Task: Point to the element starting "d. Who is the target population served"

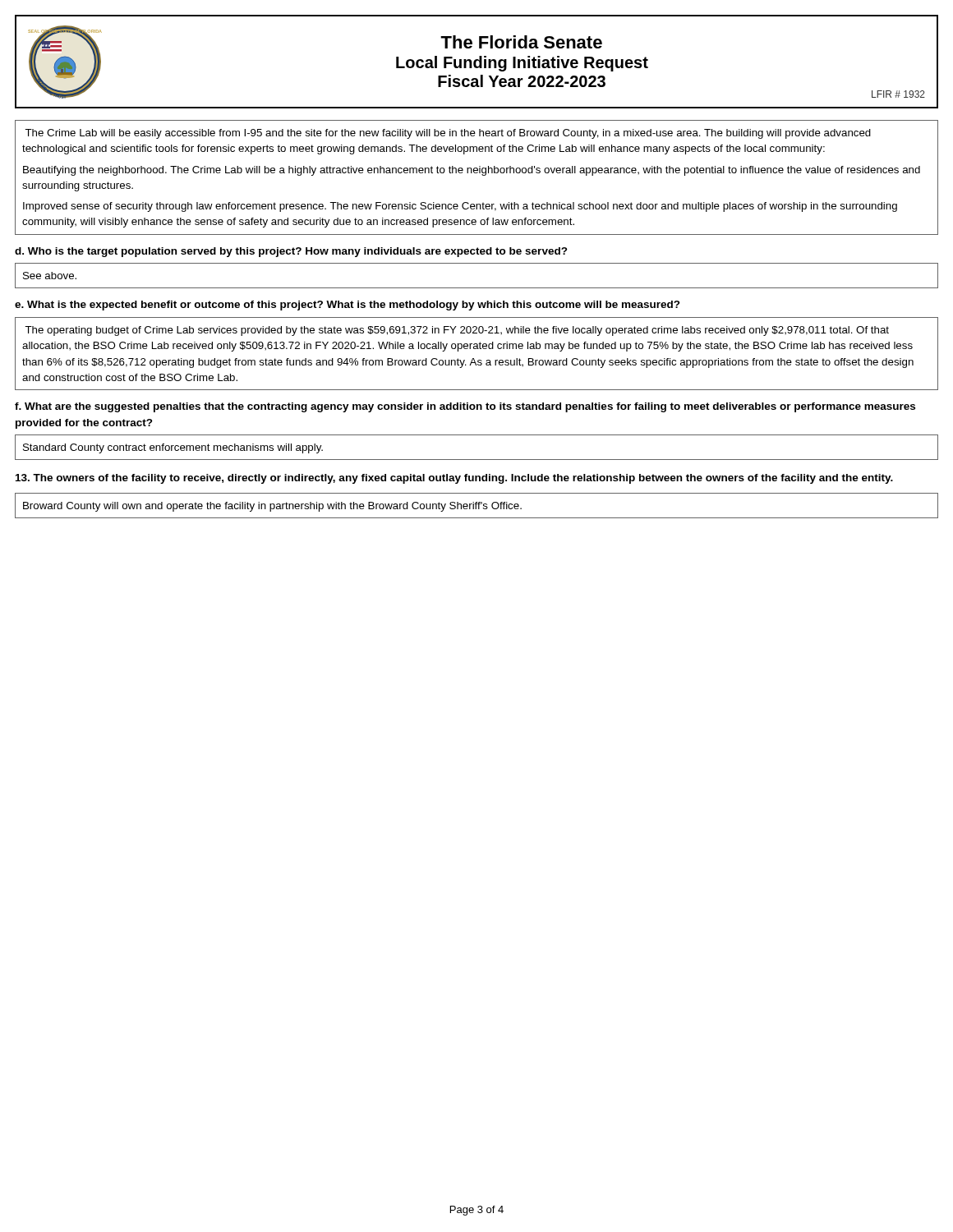Action: (x=291, y=251)
